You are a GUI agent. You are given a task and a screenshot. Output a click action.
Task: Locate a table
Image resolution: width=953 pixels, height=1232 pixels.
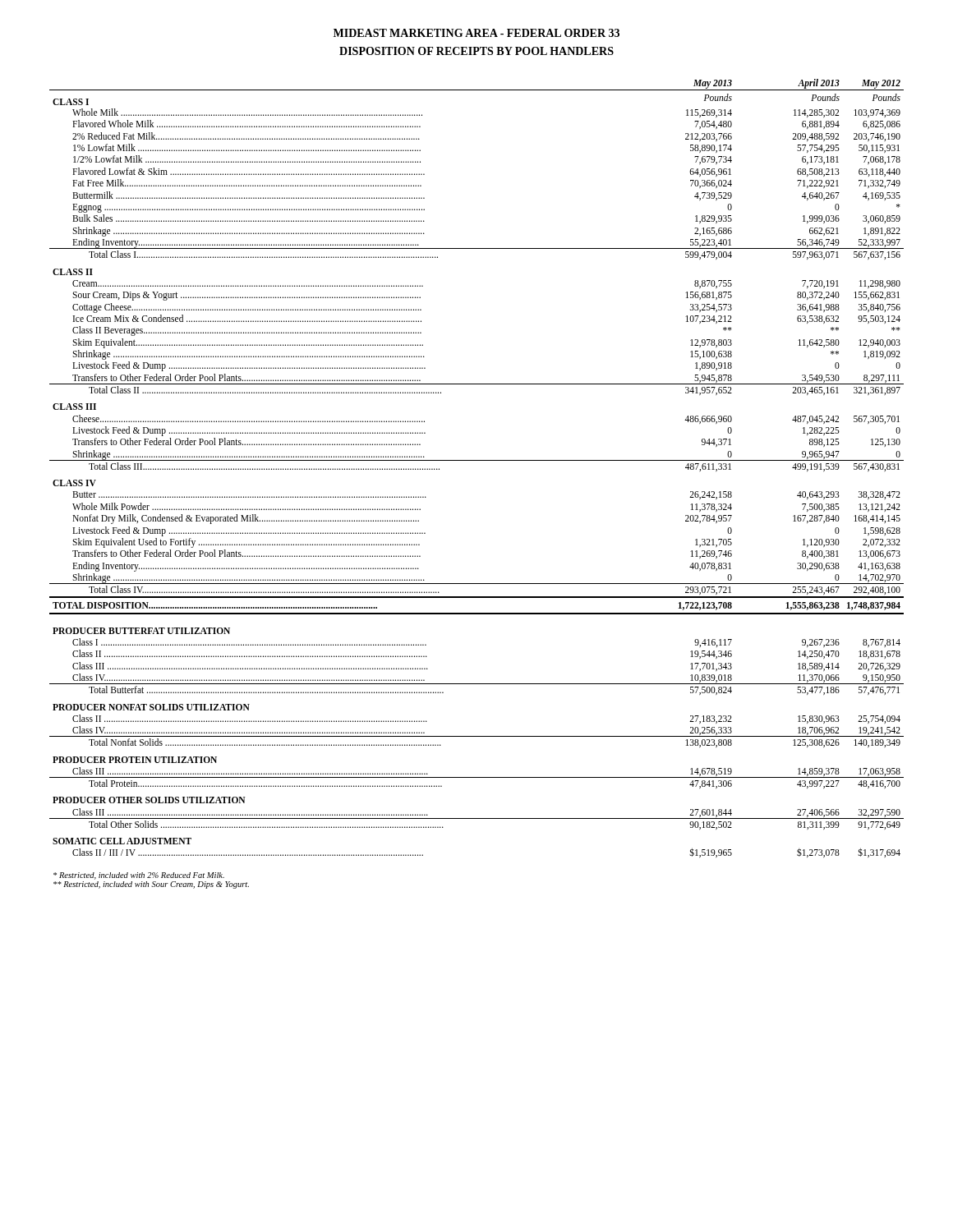[x=476, y=467]
